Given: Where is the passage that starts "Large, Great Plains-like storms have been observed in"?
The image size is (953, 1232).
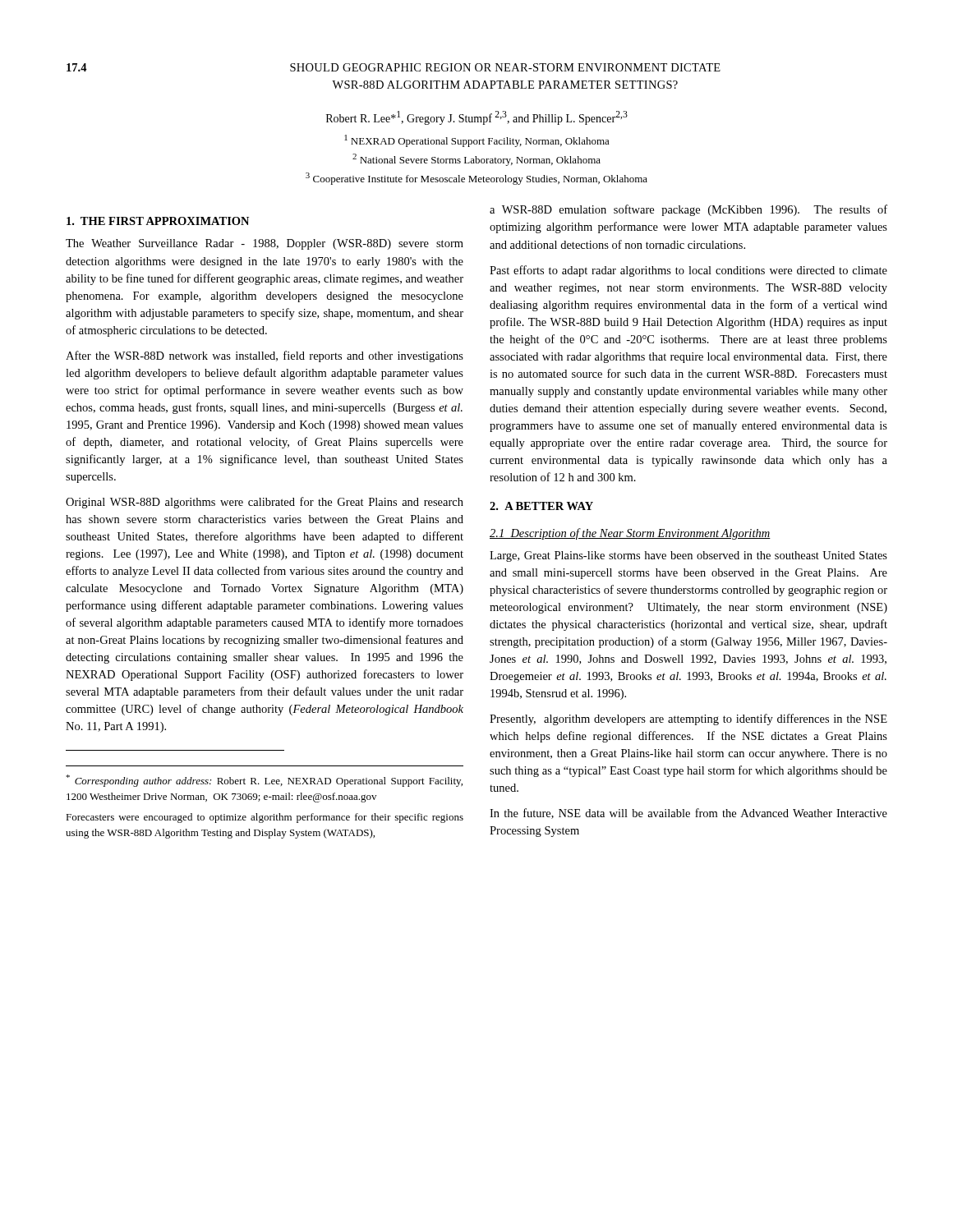Looking at the screenshot, I should click(x=688, y=624).
